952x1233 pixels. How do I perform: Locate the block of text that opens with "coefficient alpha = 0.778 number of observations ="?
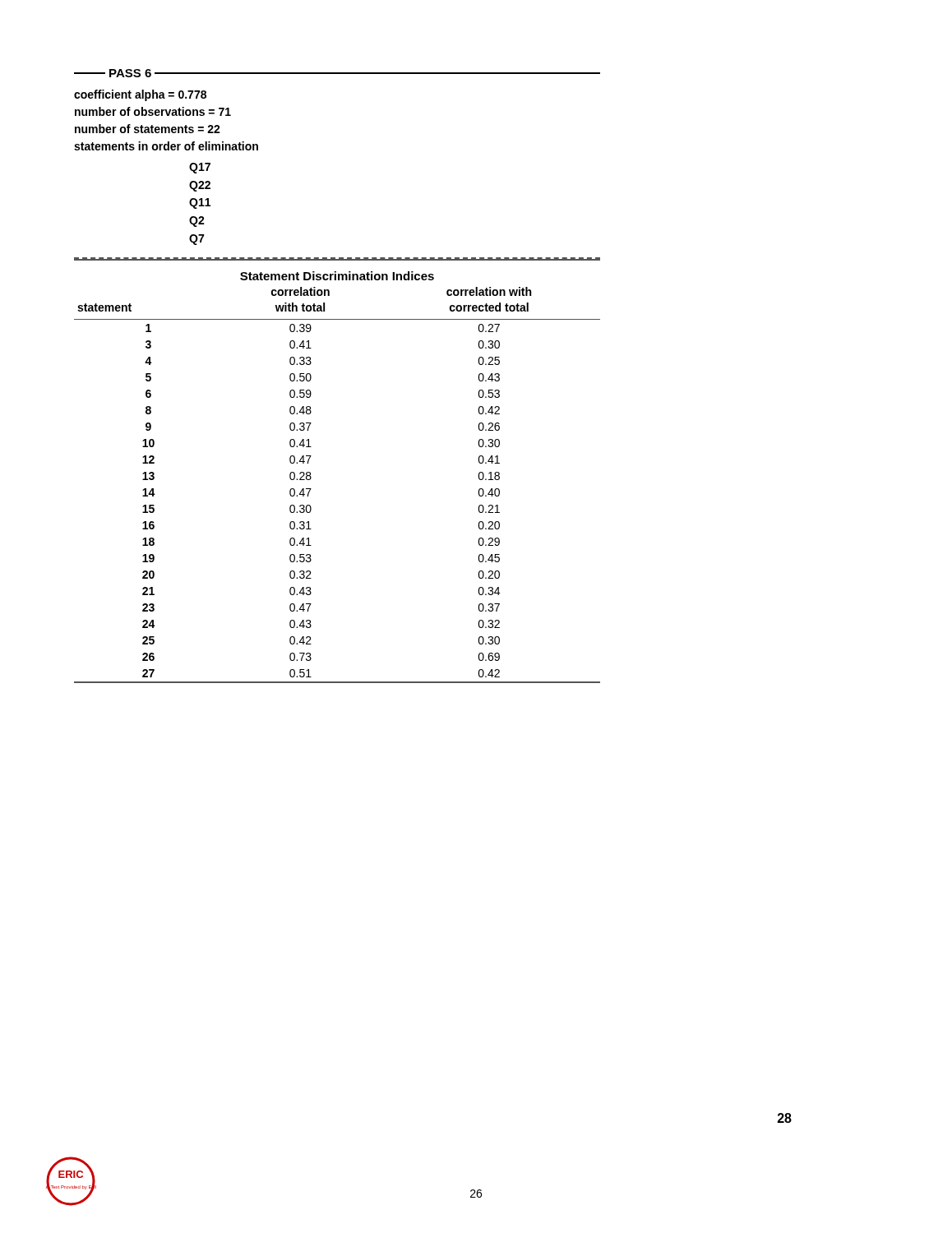[166, 120]
